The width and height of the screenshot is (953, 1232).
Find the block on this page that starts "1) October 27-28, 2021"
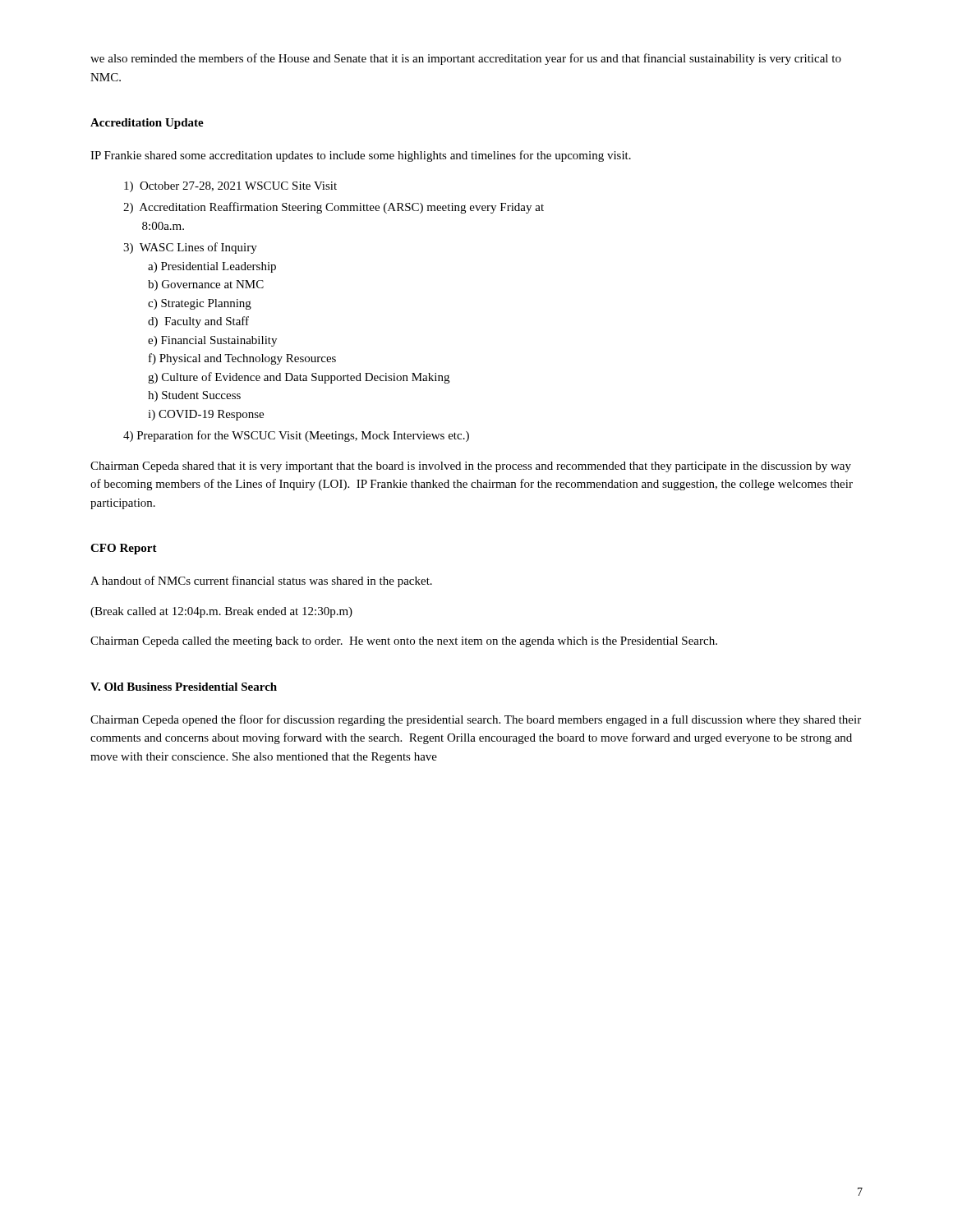click(230, 185)
